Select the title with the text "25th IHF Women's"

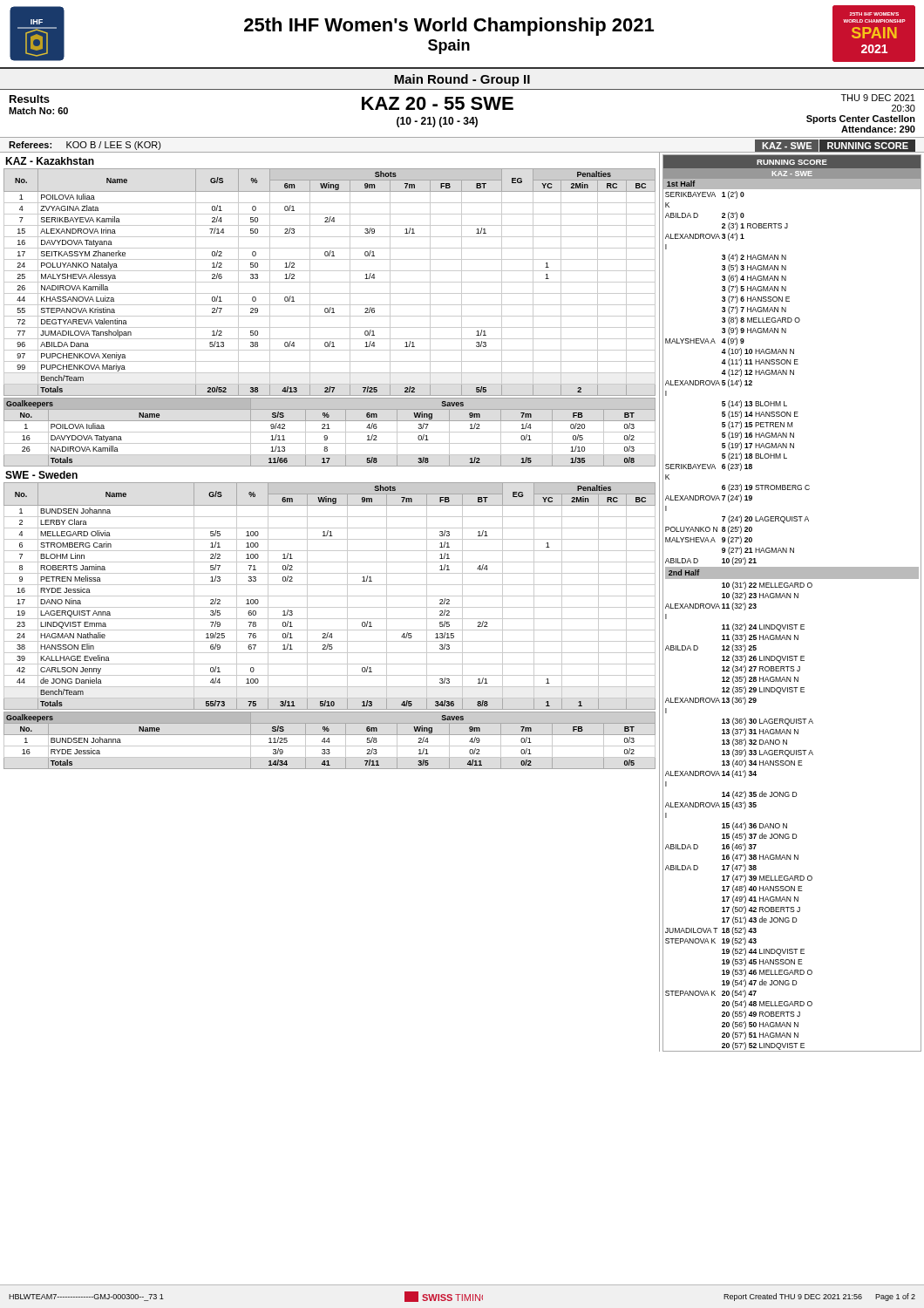pyautogui.click(x=449, y=25)
